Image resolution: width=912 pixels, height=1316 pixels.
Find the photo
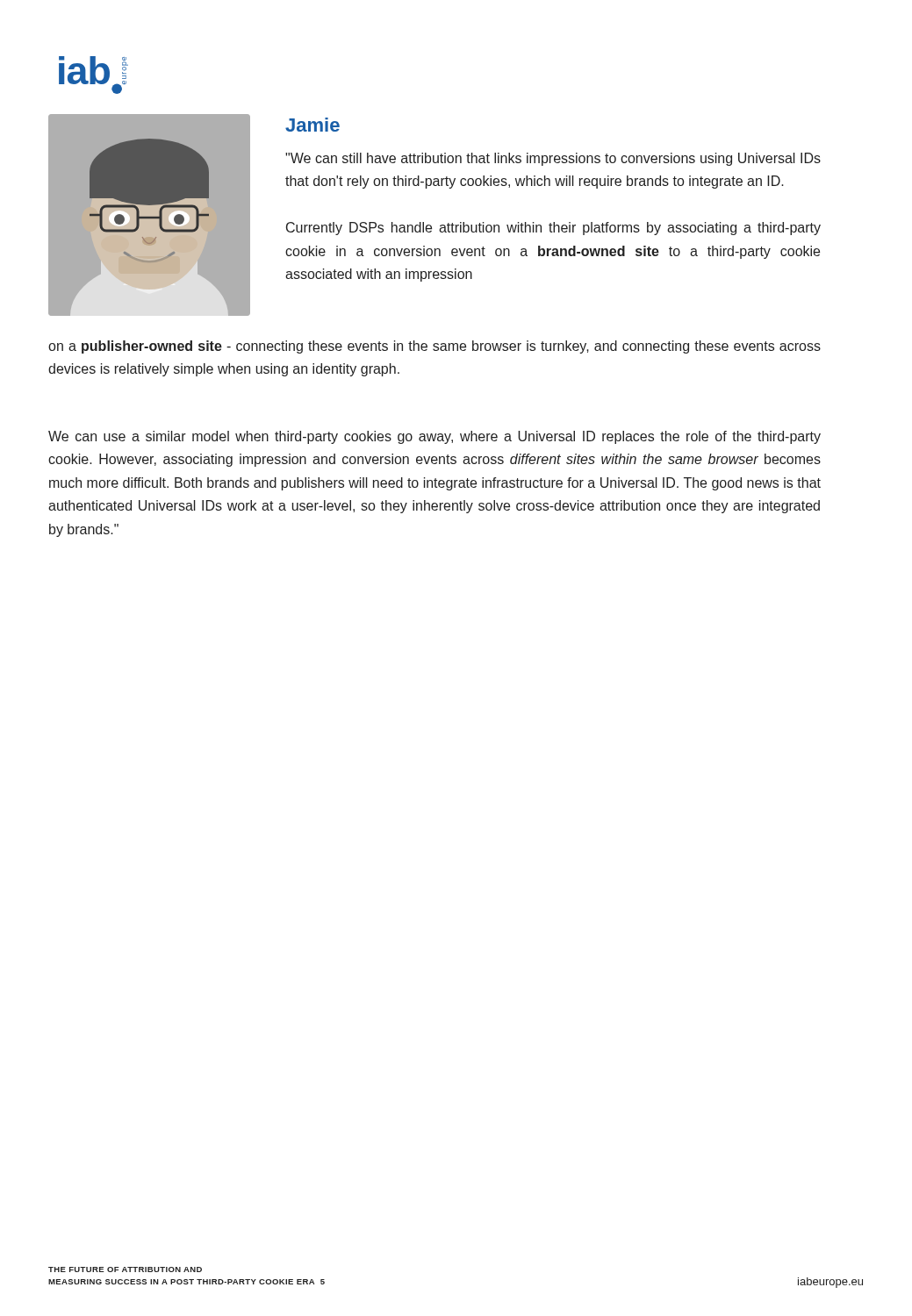[x=149, y=215]
